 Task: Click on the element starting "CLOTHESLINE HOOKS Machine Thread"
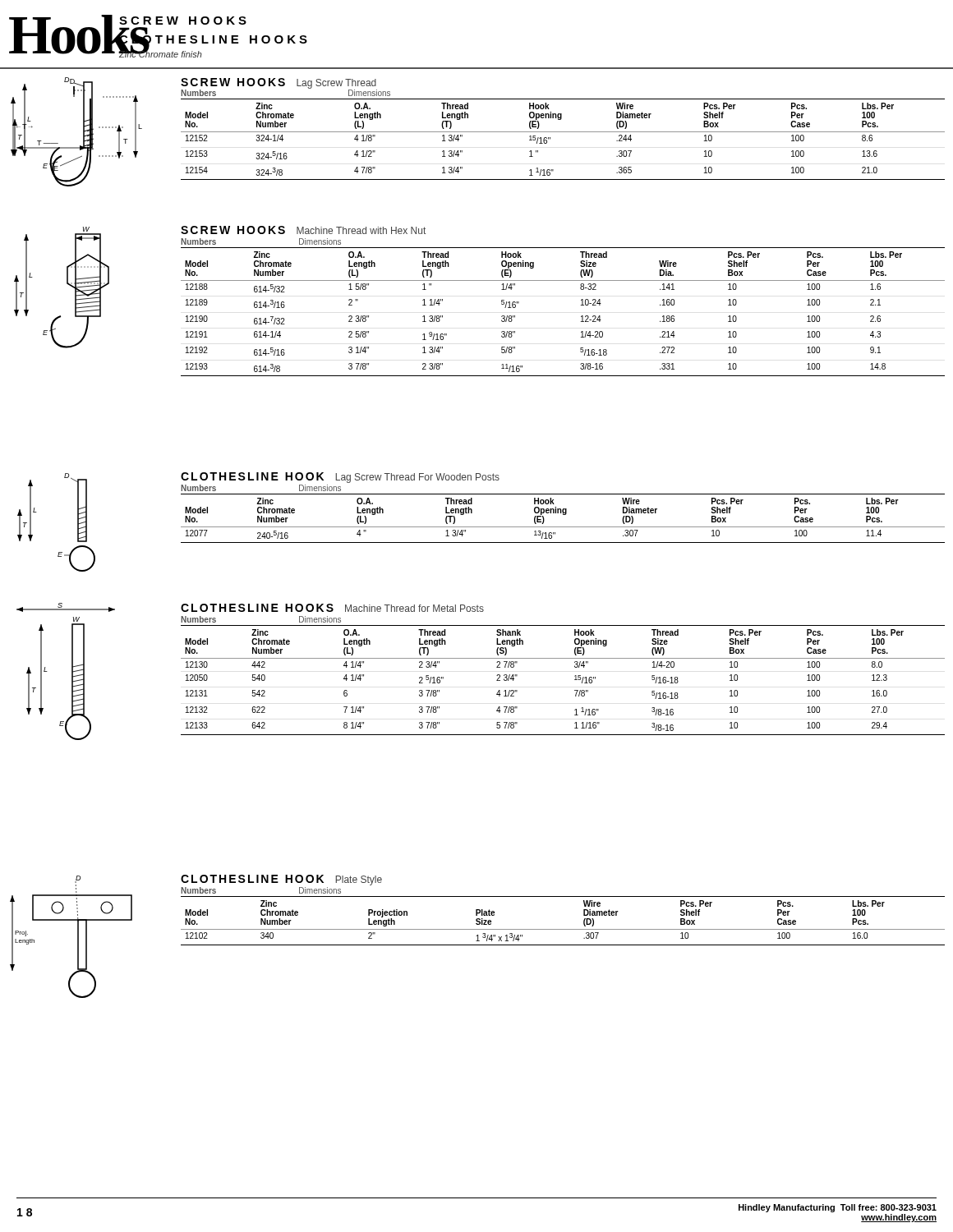(332, 608)
